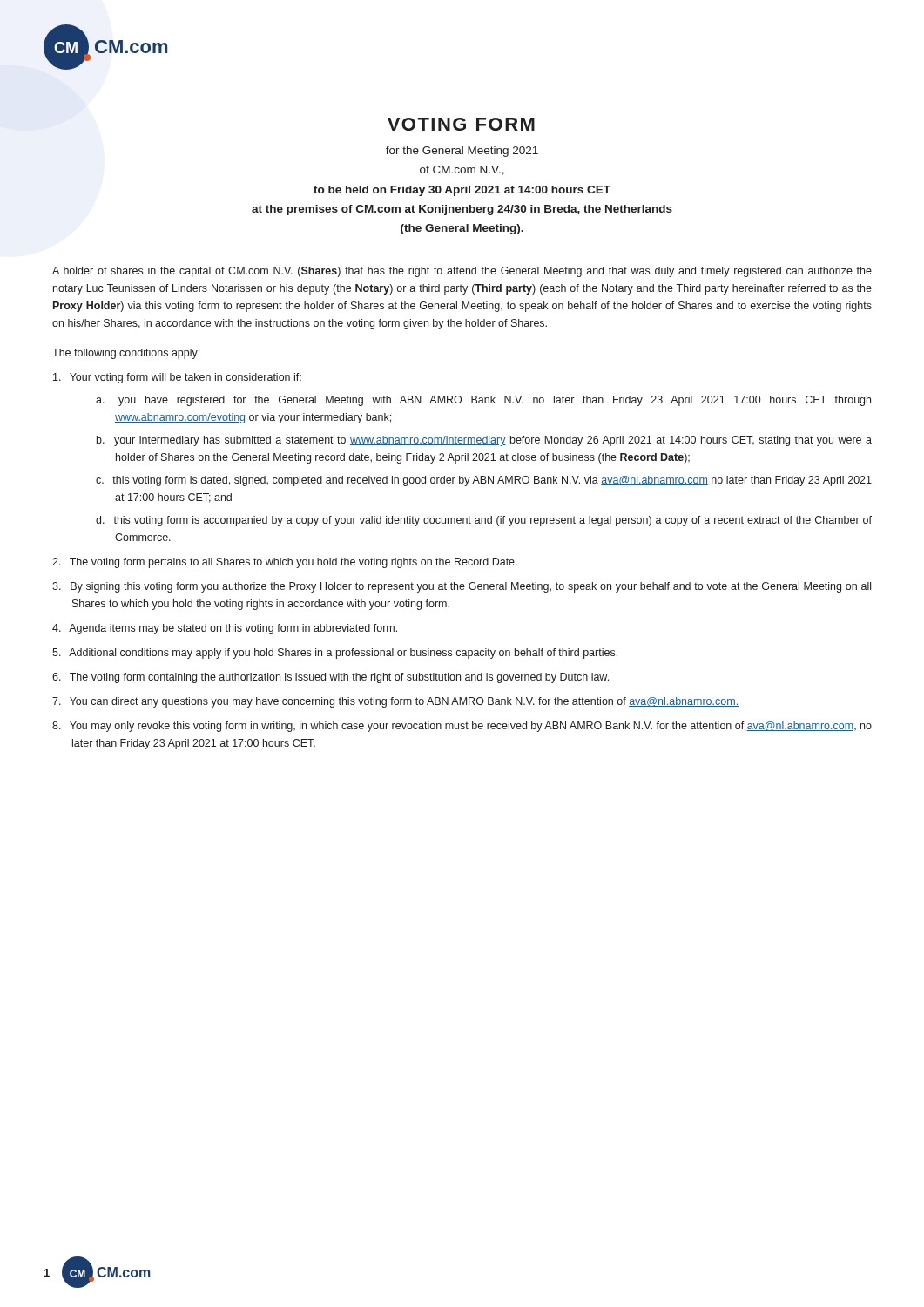The width and height of the screenshot is (924, 1307).
Task: Locate the element starting "a. you have"
Action: (484, 409)
